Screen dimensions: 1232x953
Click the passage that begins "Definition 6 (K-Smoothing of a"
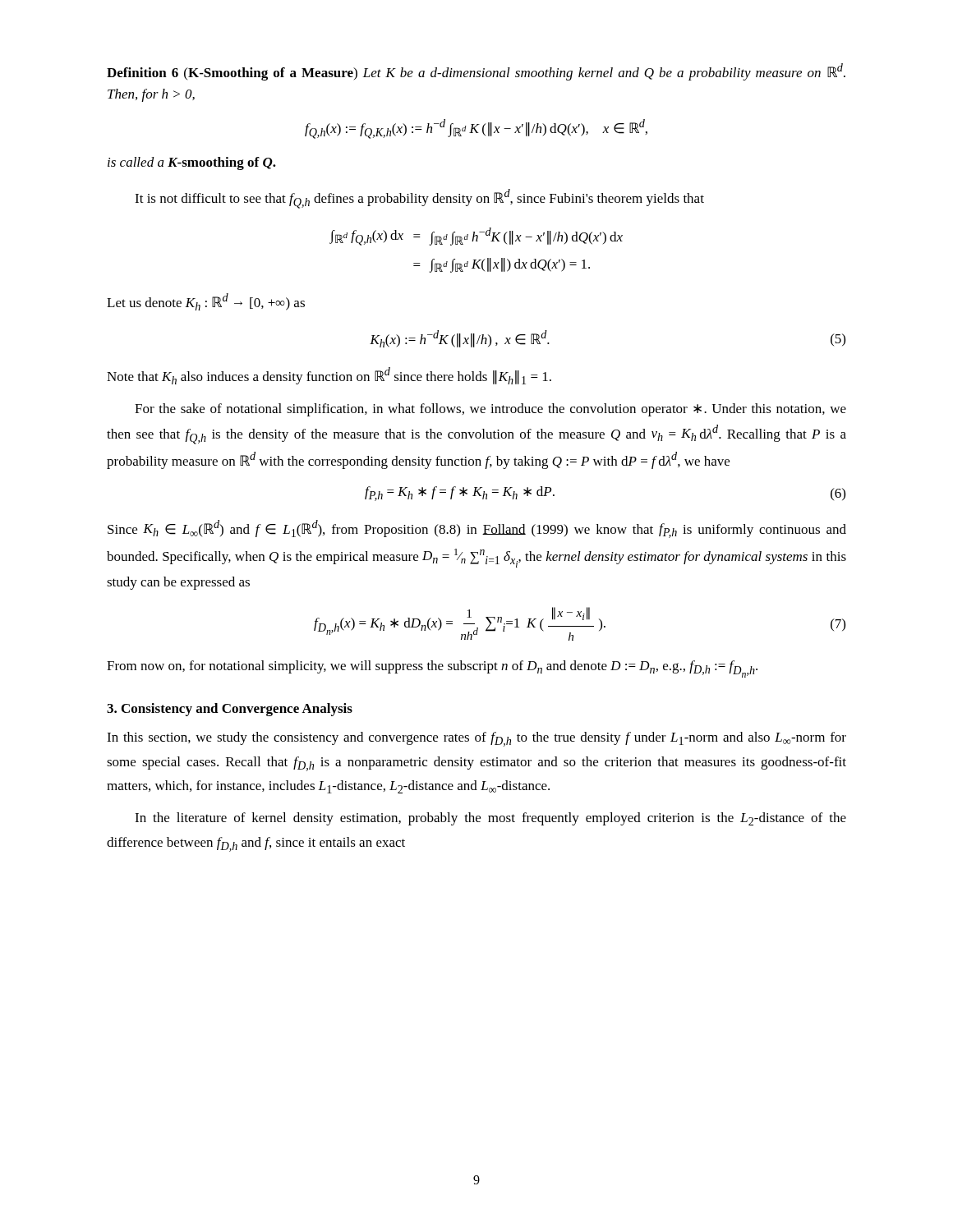(476, 116)
